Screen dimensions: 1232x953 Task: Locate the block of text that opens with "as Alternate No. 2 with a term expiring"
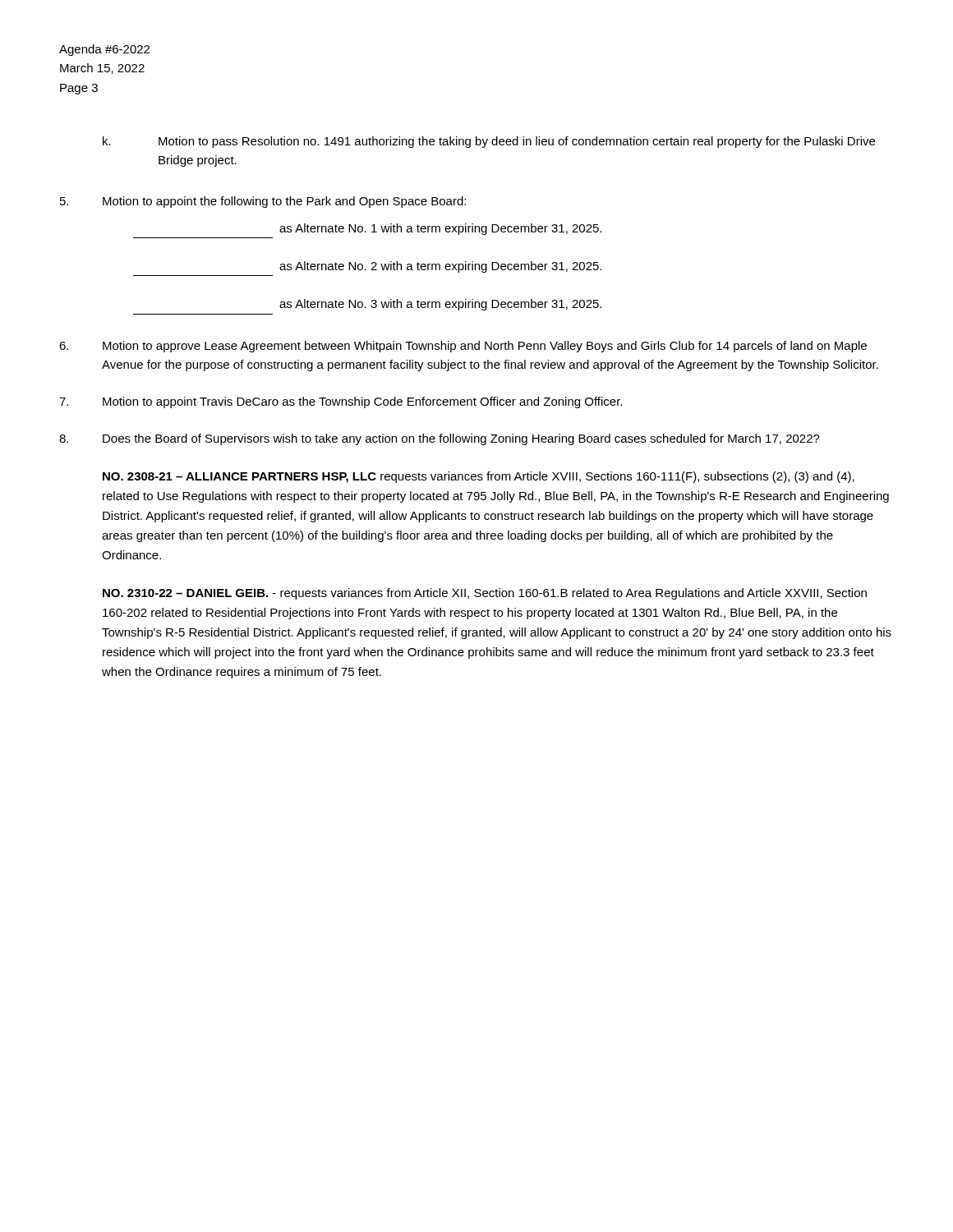[x=368, y=266]
